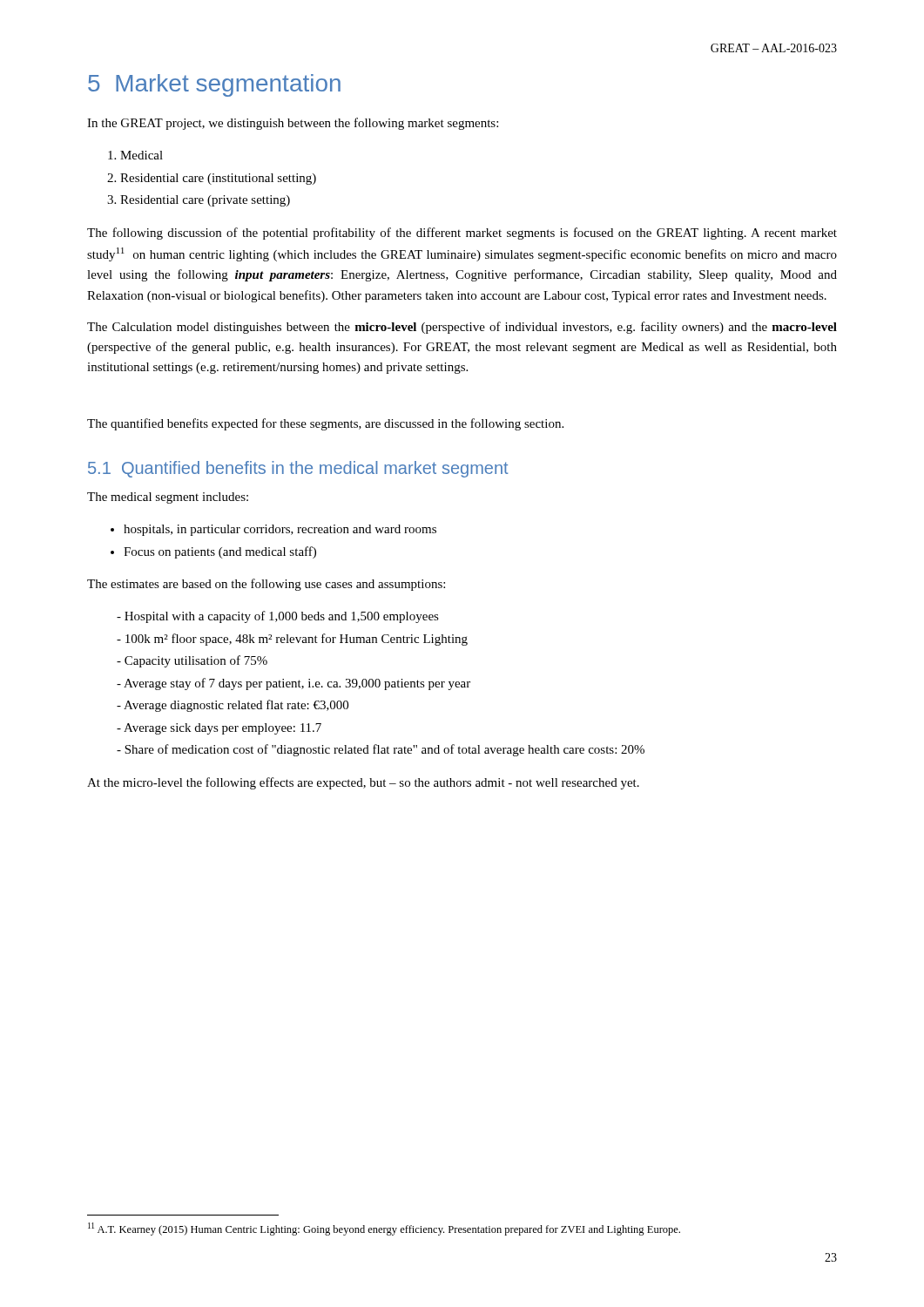Image resolution: width=924 pixels, height=1307 pixels.
Task: Find the passage starting "The Calculation model distinguishes"
Action: 462,347
